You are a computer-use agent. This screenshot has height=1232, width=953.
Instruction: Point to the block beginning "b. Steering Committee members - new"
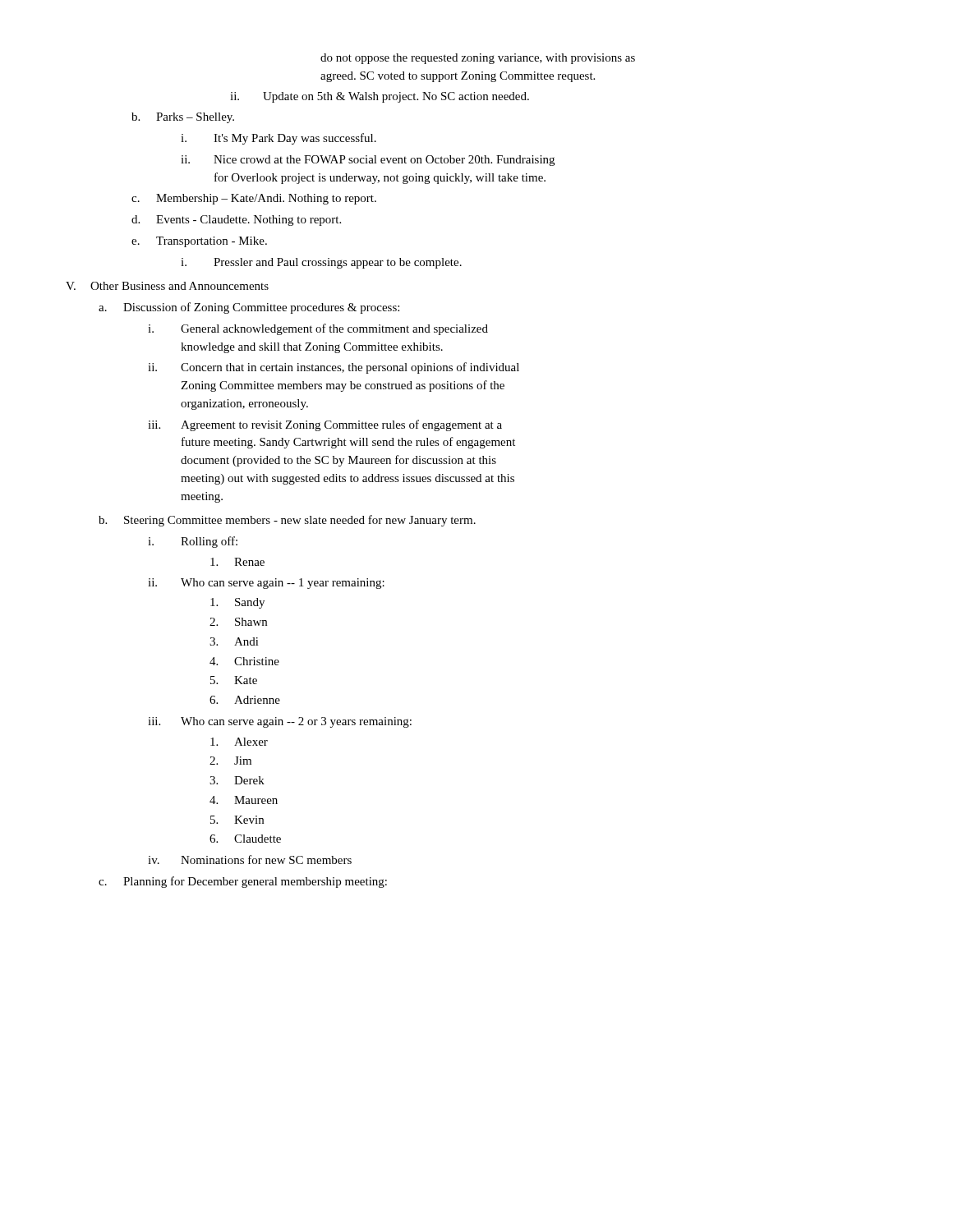point(287,521)
